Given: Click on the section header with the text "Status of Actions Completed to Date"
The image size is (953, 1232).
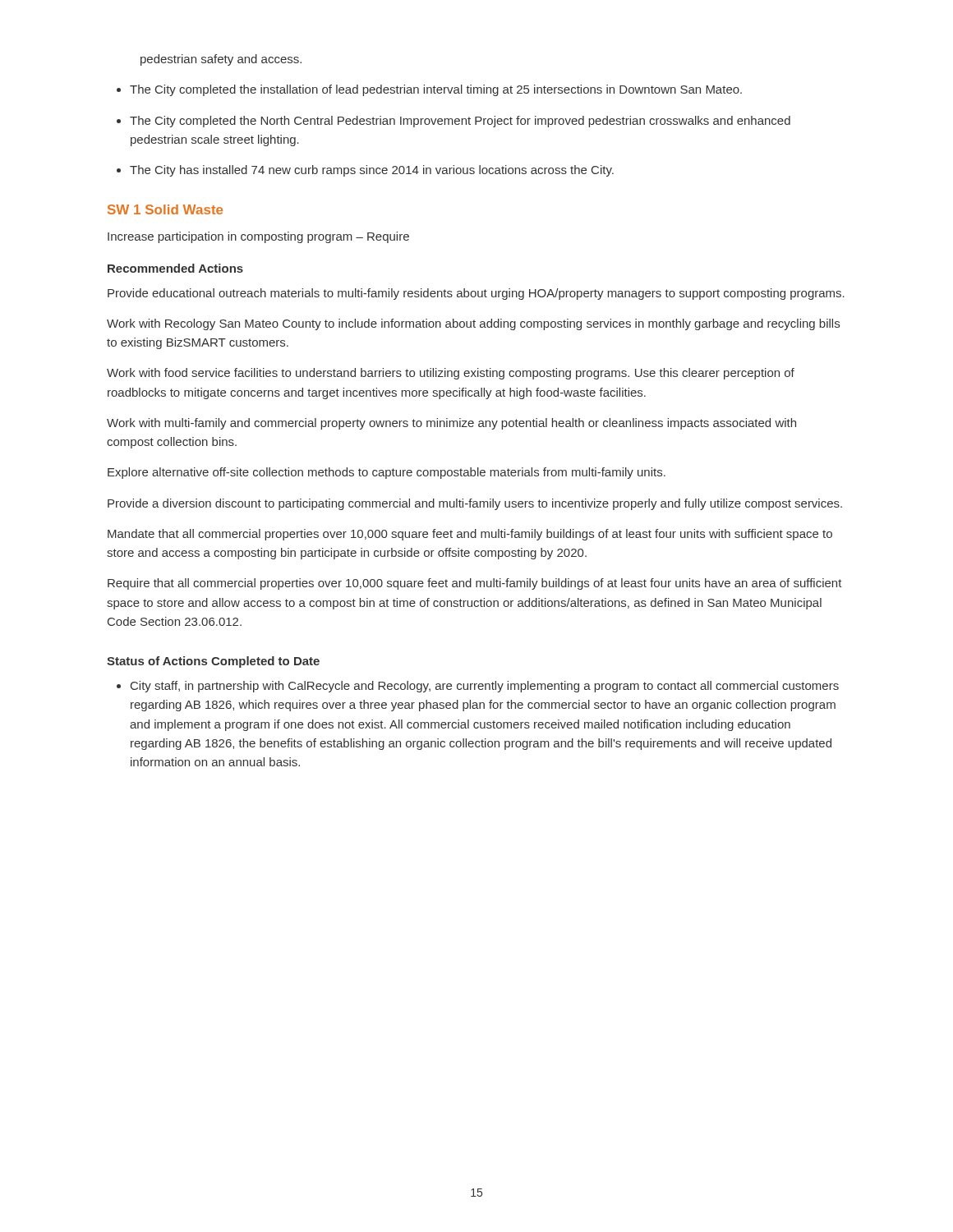Looking at the screenshot, I should [x=213, y=661].
